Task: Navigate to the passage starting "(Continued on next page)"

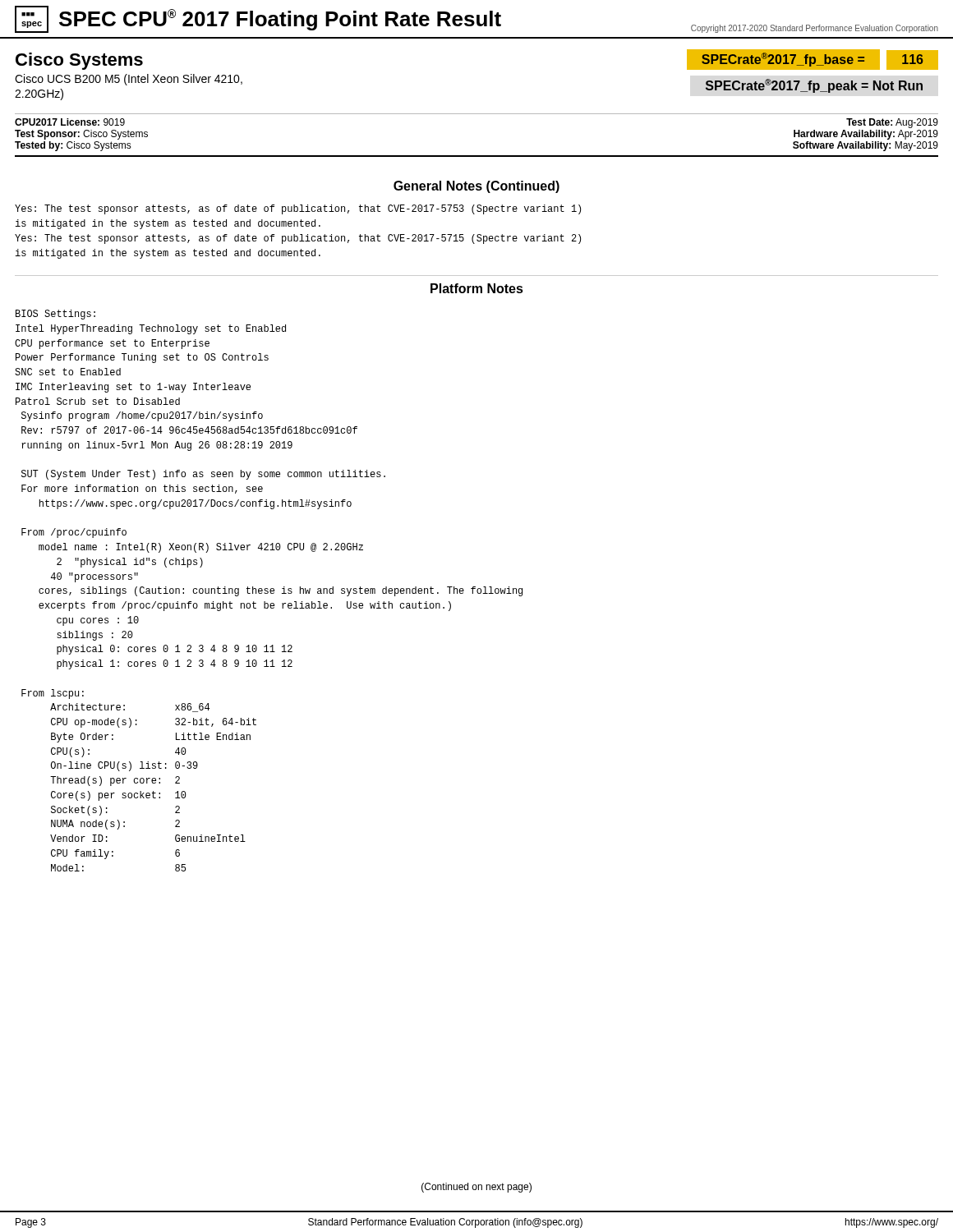Action: [x=476, y=1187]
